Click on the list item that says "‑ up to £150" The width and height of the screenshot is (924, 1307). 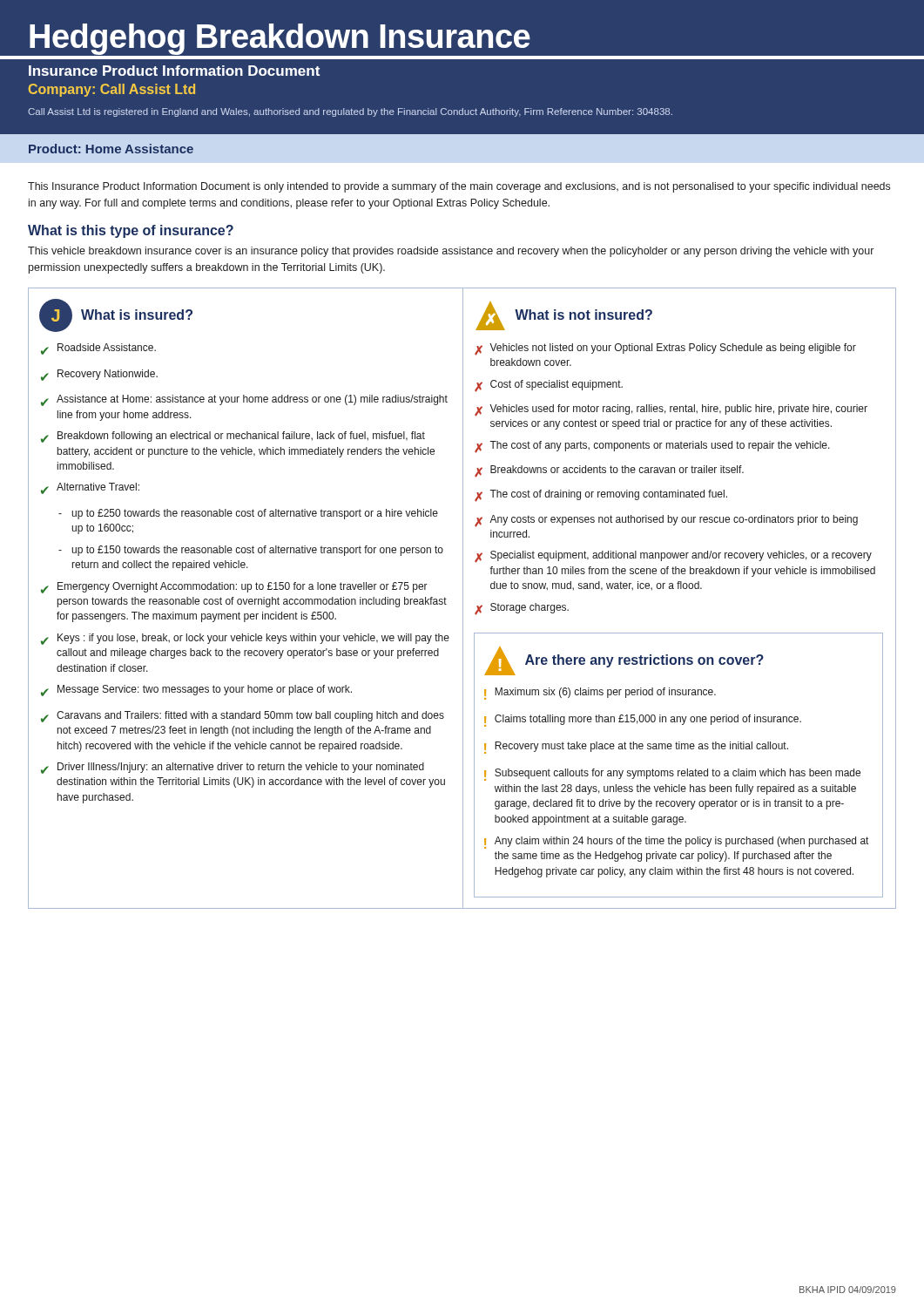click(x=254, y=558)
